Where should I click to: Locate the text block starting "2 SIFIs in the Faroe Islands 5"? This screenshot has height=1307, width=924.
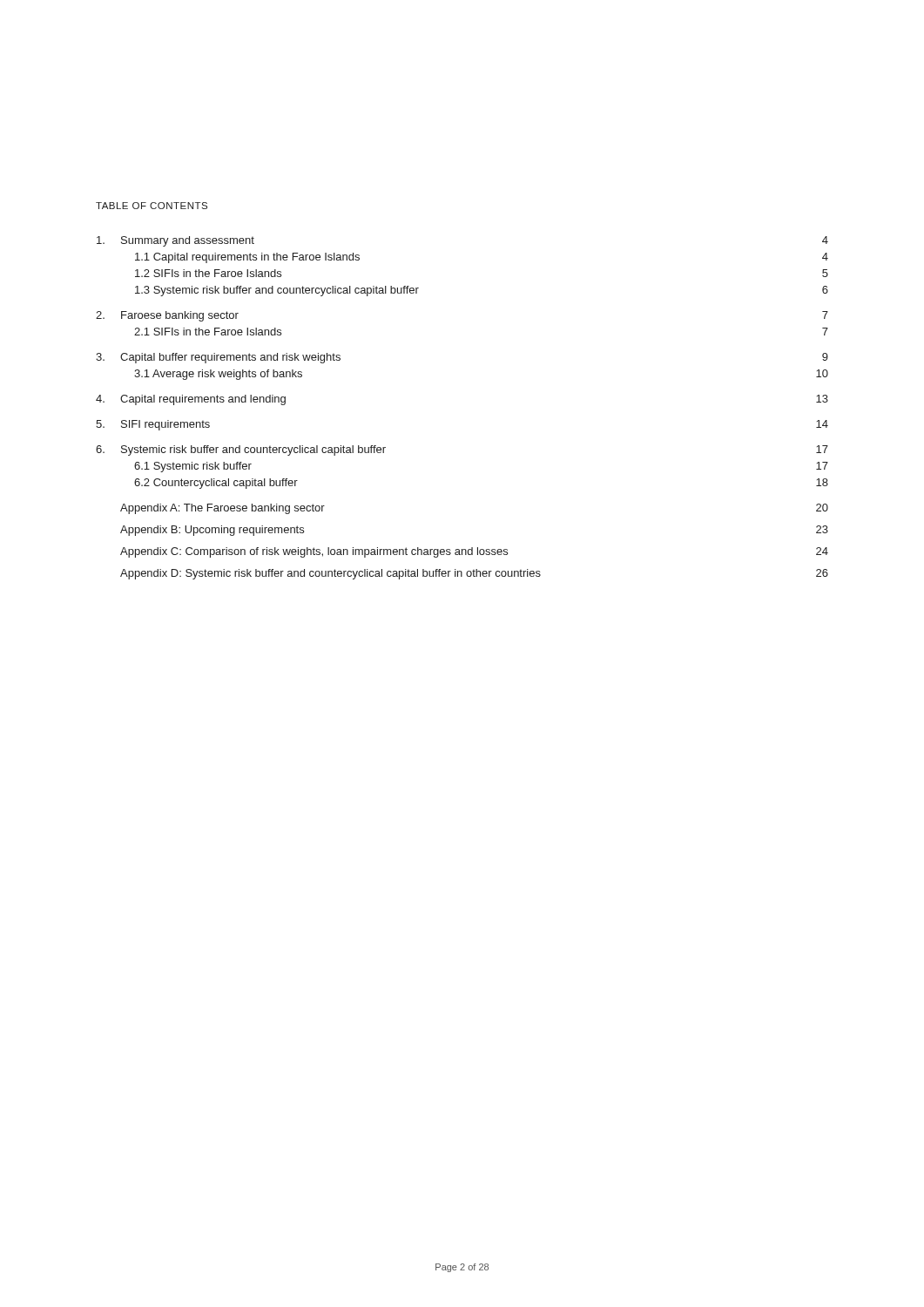(x=207, y=274)
